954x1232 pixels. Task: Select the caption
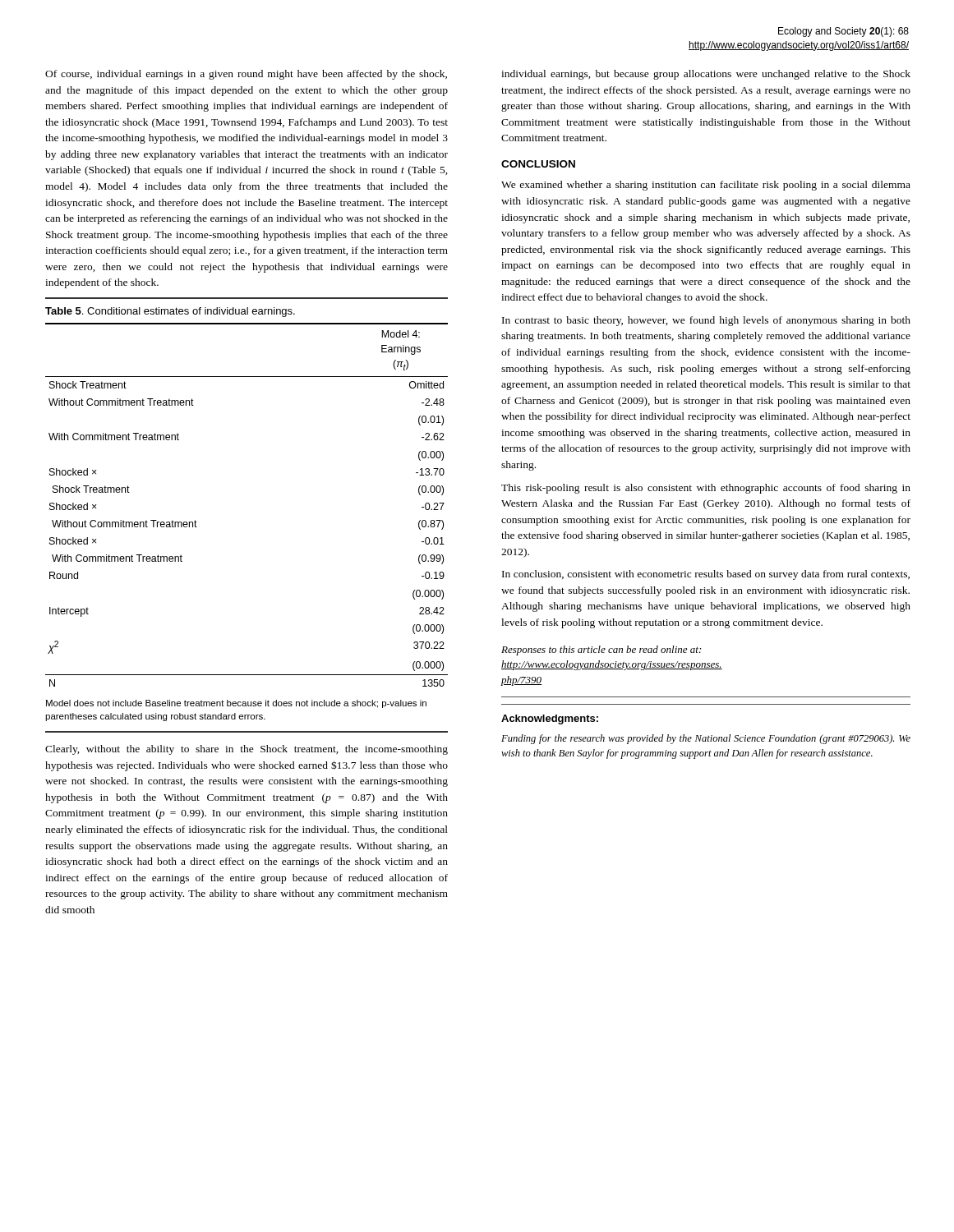(x=170, y=311)
